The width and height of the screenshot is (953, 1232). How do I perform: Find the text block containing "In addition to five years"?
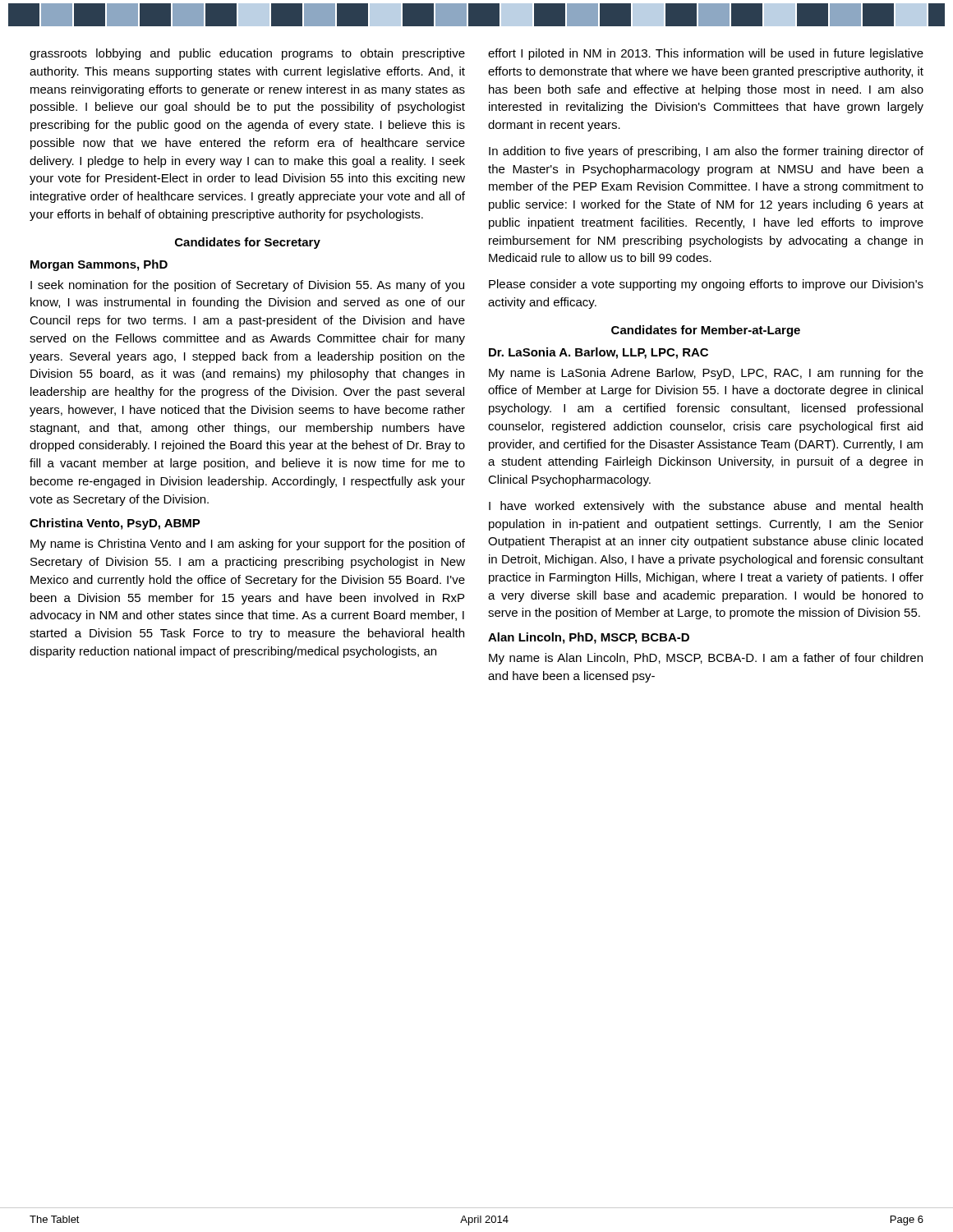(x=706, y=204)
